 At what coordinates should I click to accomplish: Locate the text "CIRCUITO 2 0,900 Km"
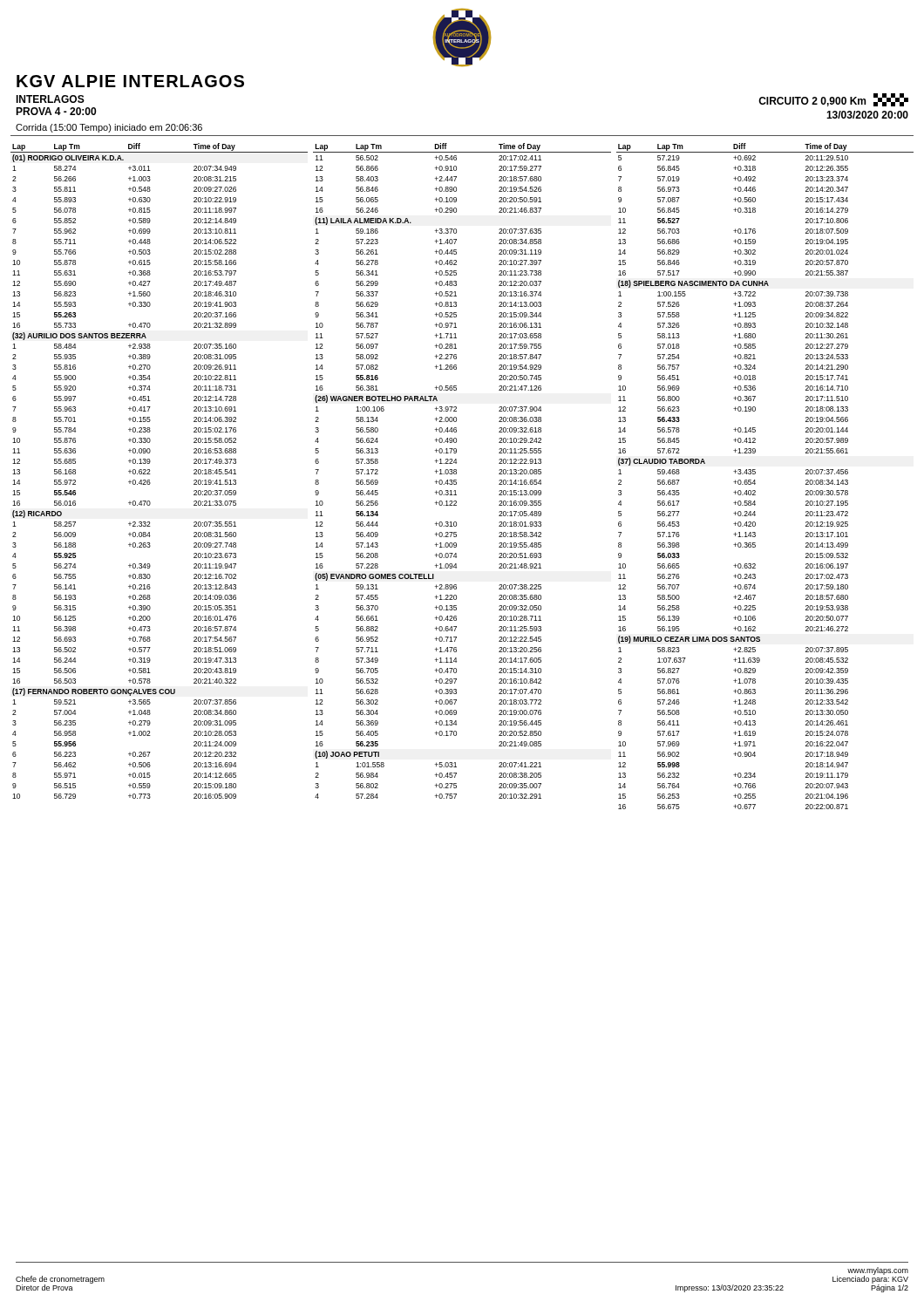click(812, 101)
